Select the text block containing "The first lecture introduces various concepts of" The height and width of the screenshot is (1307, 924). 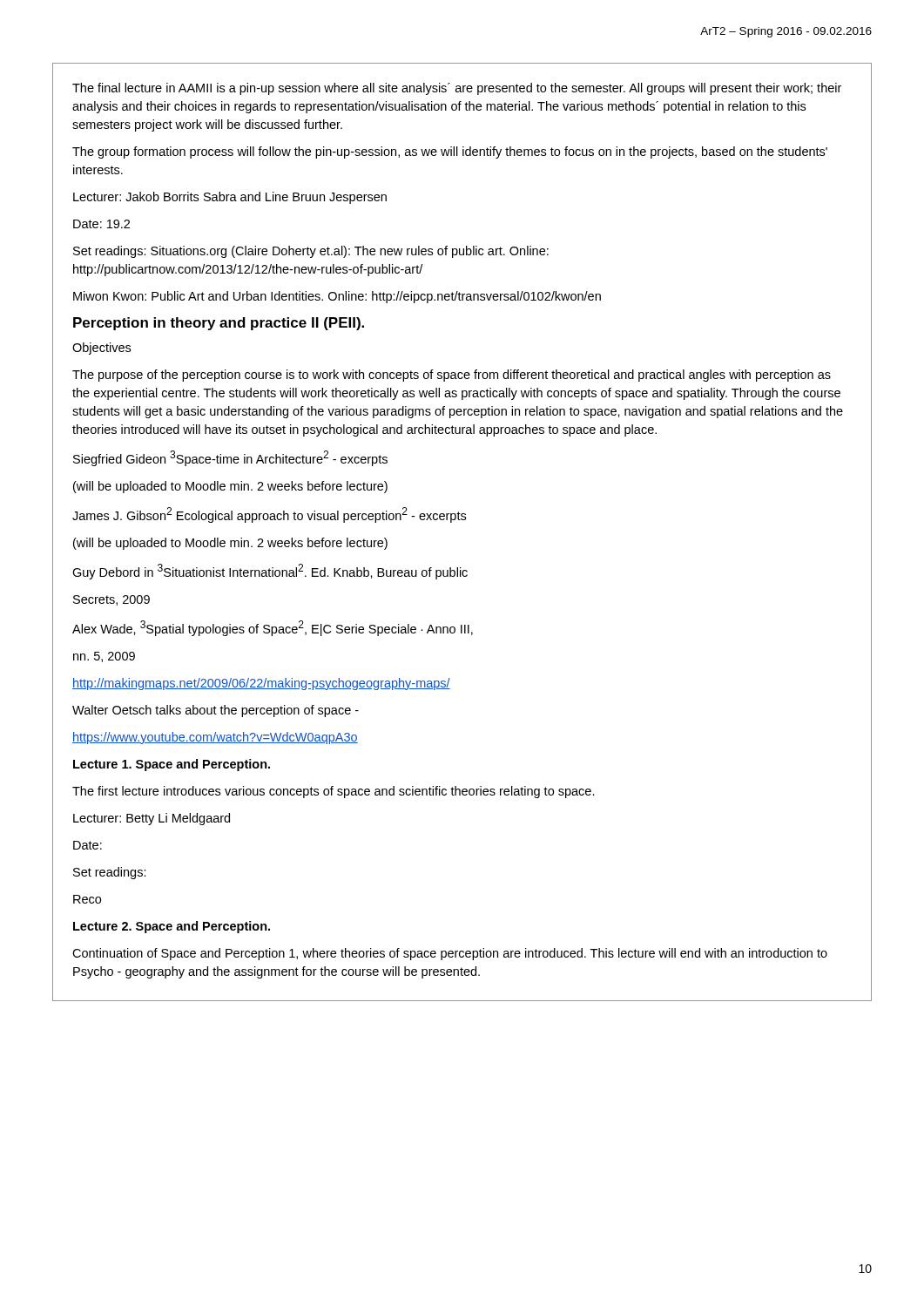click(334, 791)
